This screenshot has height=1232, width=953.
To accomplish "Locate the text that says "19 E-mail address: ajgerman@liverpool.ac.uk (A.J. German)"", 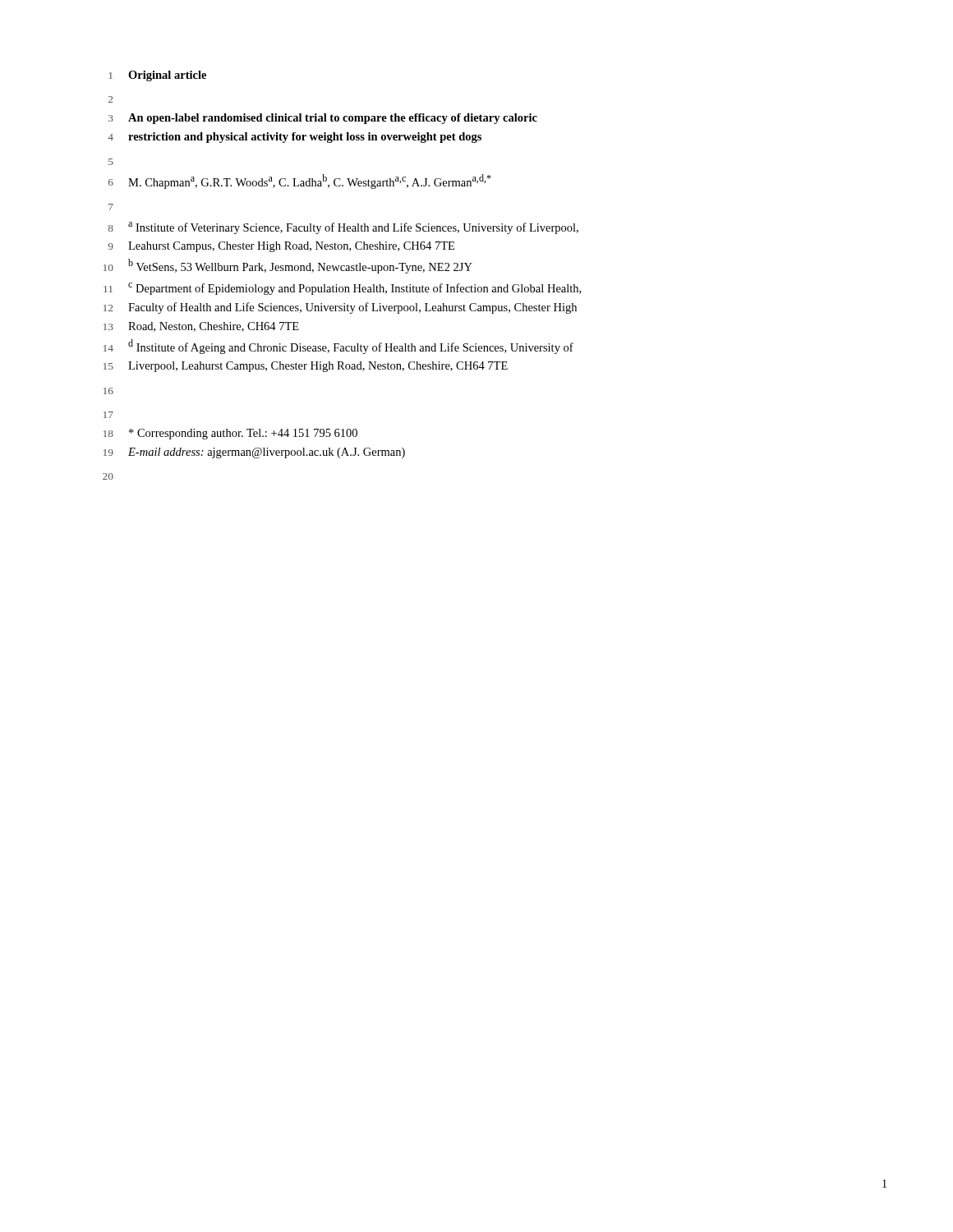I will [254, 453].
